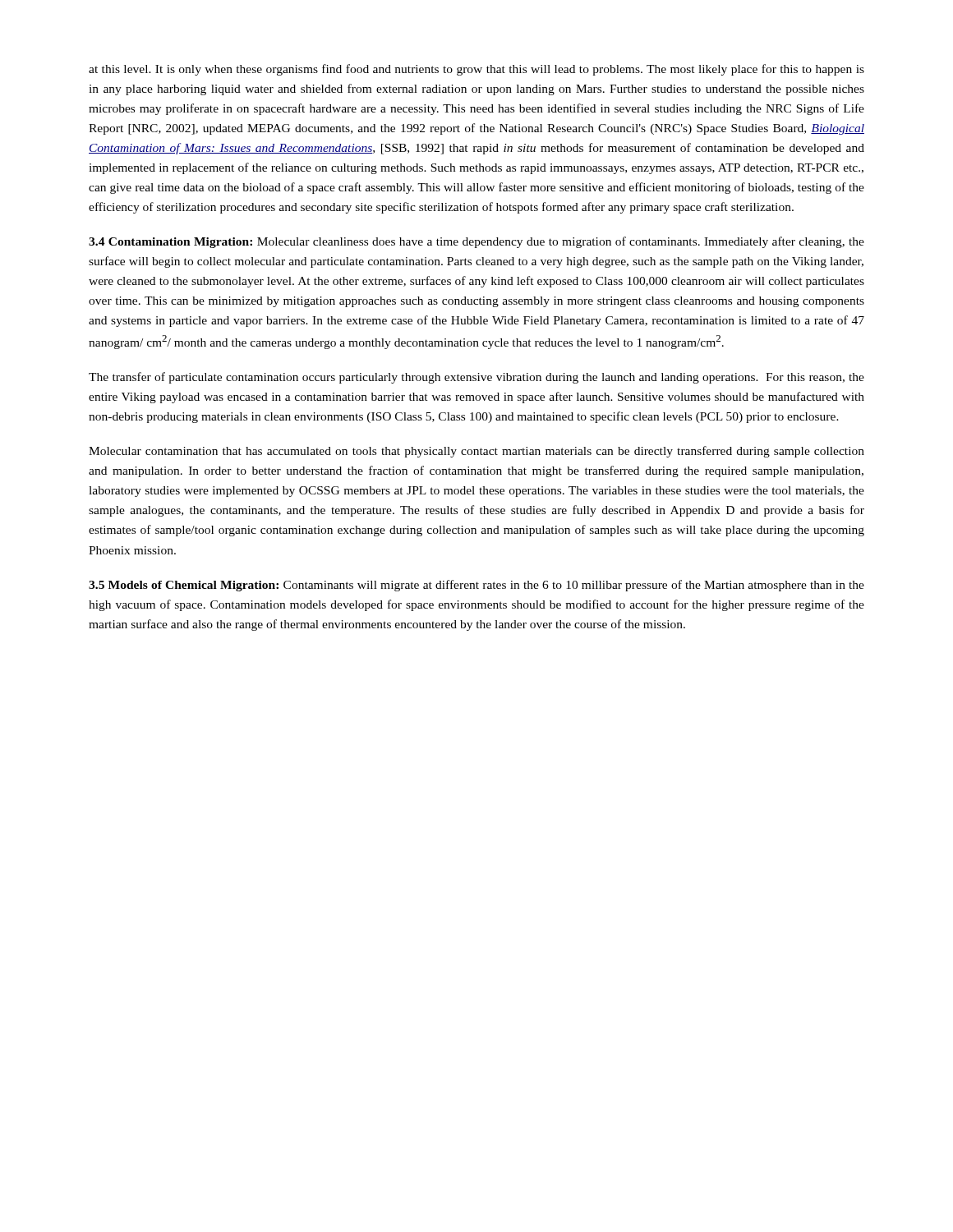Select the region starting "Molecular contamination that has accumulated on"

pyautogui.click(x=476, y=500)
